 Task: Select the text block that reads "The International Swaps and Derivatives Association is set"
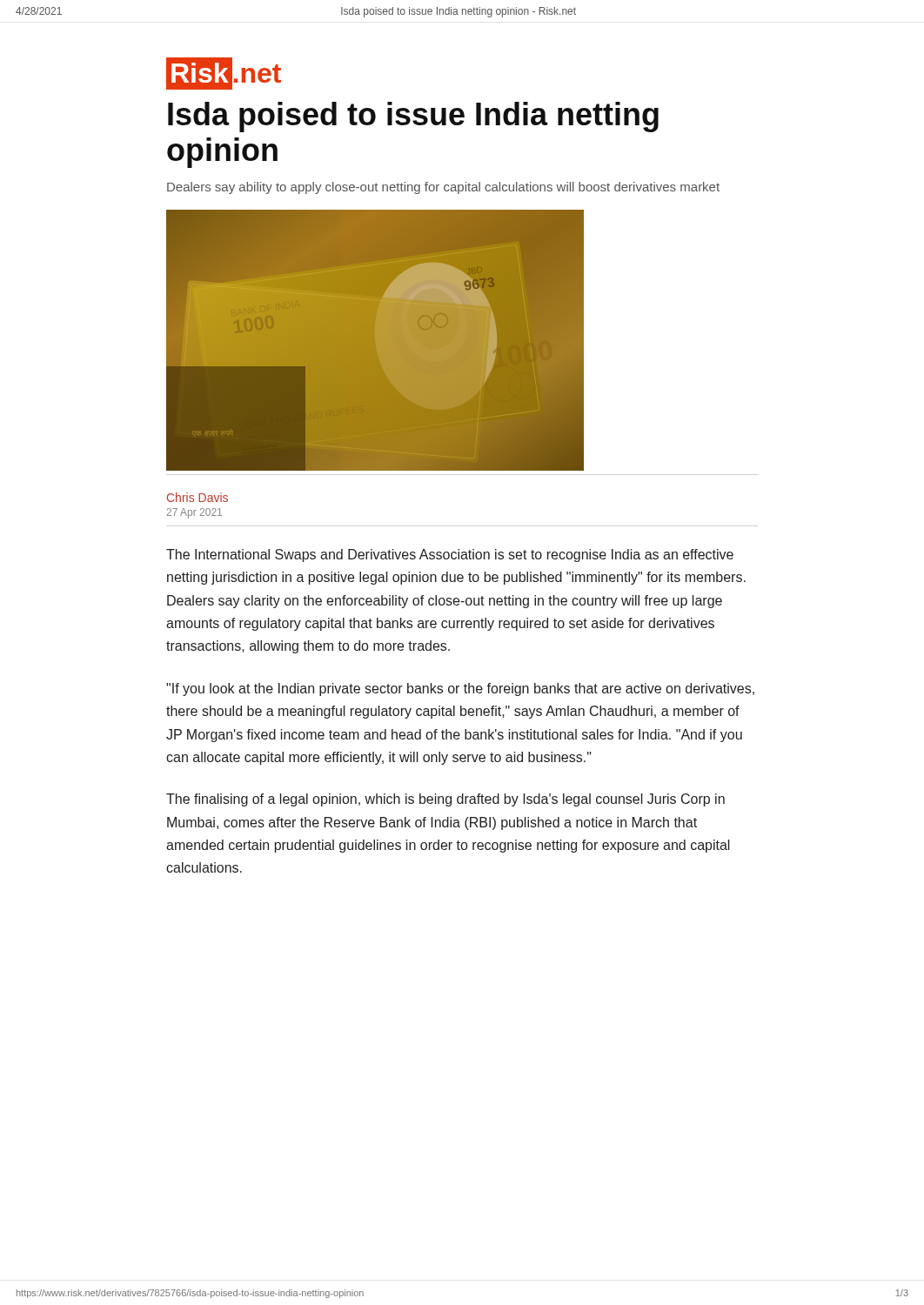(456, 600)
